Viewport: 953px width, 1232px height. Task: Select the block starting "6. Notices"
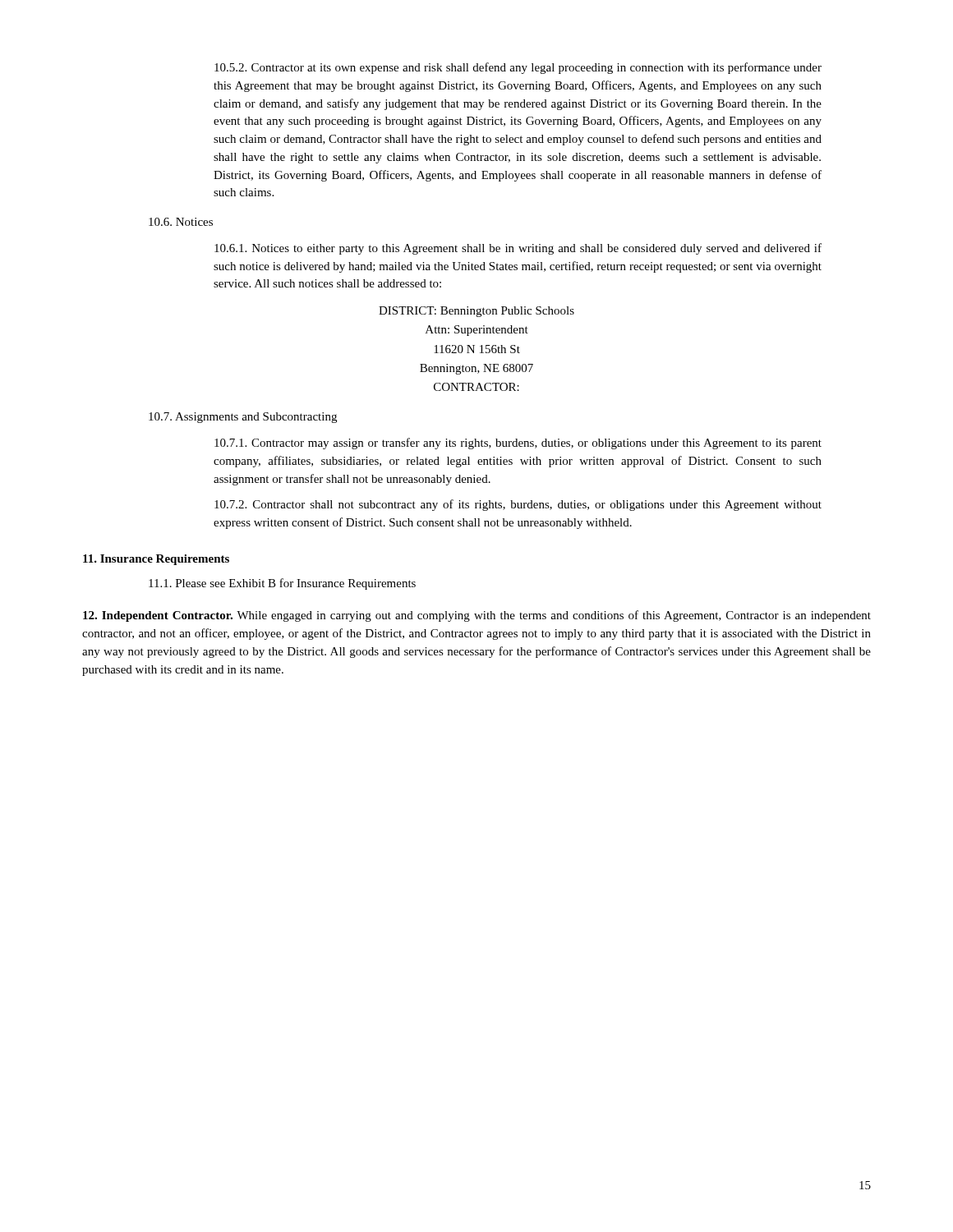point(181,222)
